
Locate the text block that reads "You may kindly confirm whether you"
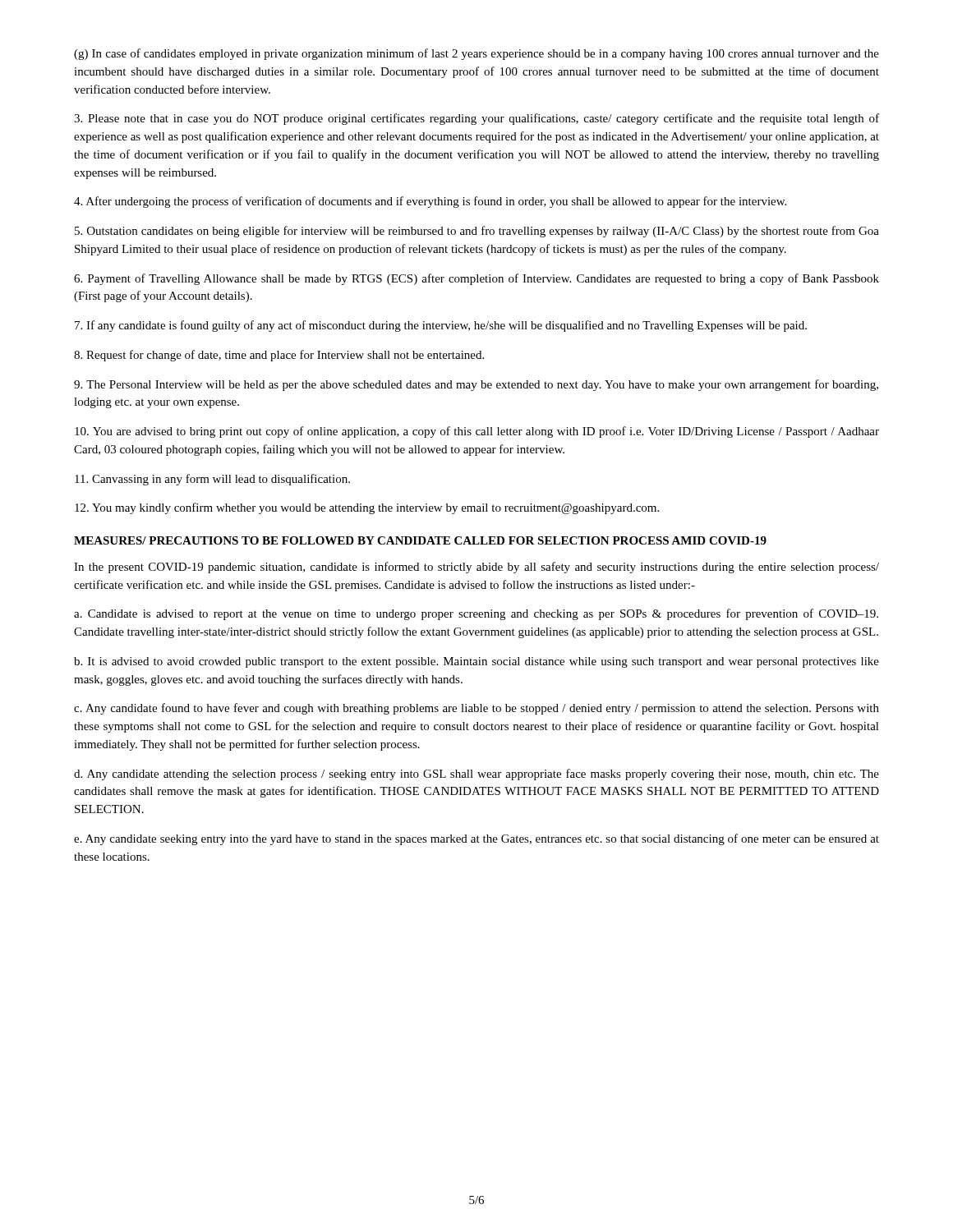point(367,508)
